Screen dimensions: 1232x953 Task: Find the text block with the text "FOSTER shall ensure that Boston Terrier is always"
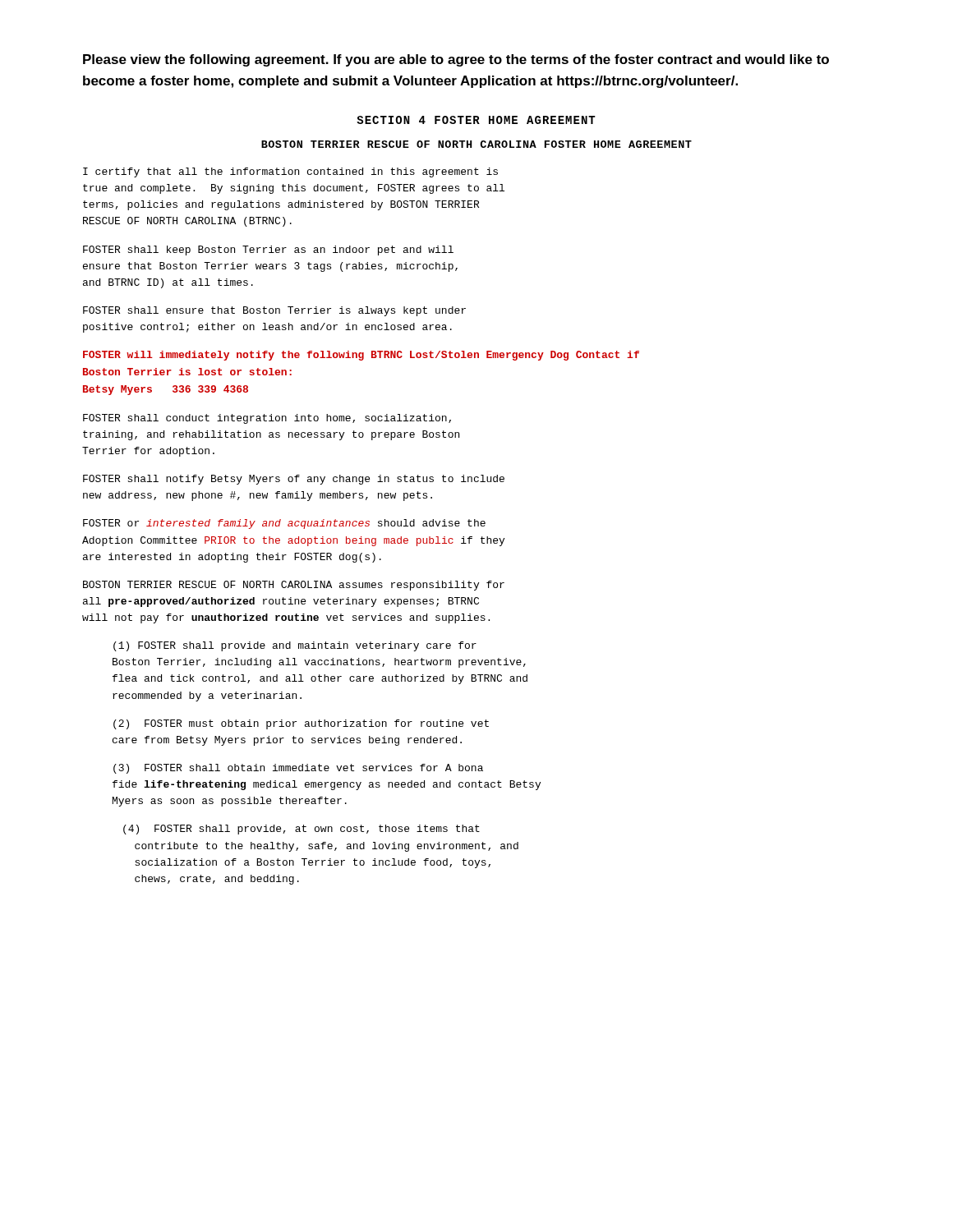(x=274, y=319)
